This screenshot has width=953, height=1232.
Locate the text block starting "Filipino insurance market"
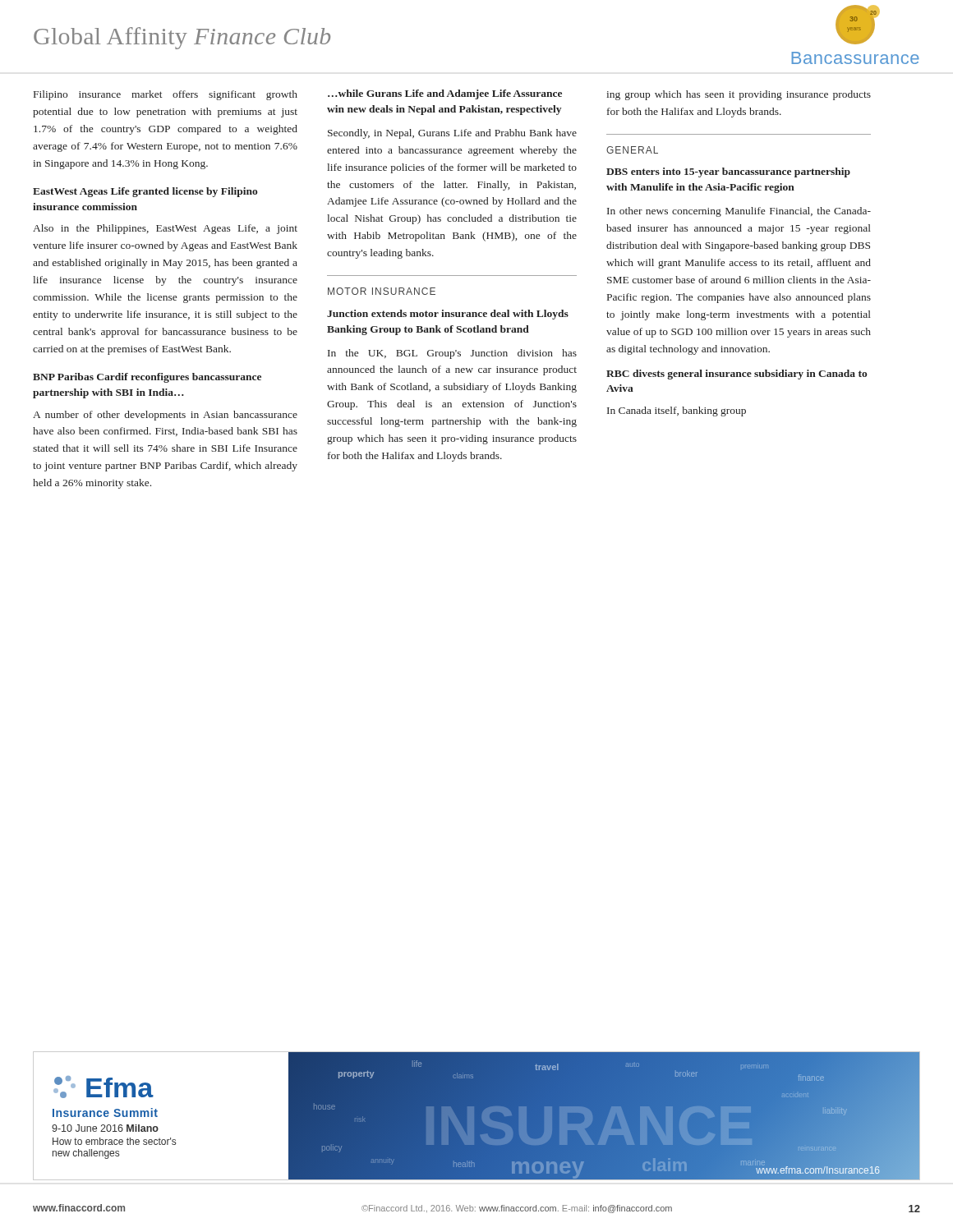(x=165, y=289)
